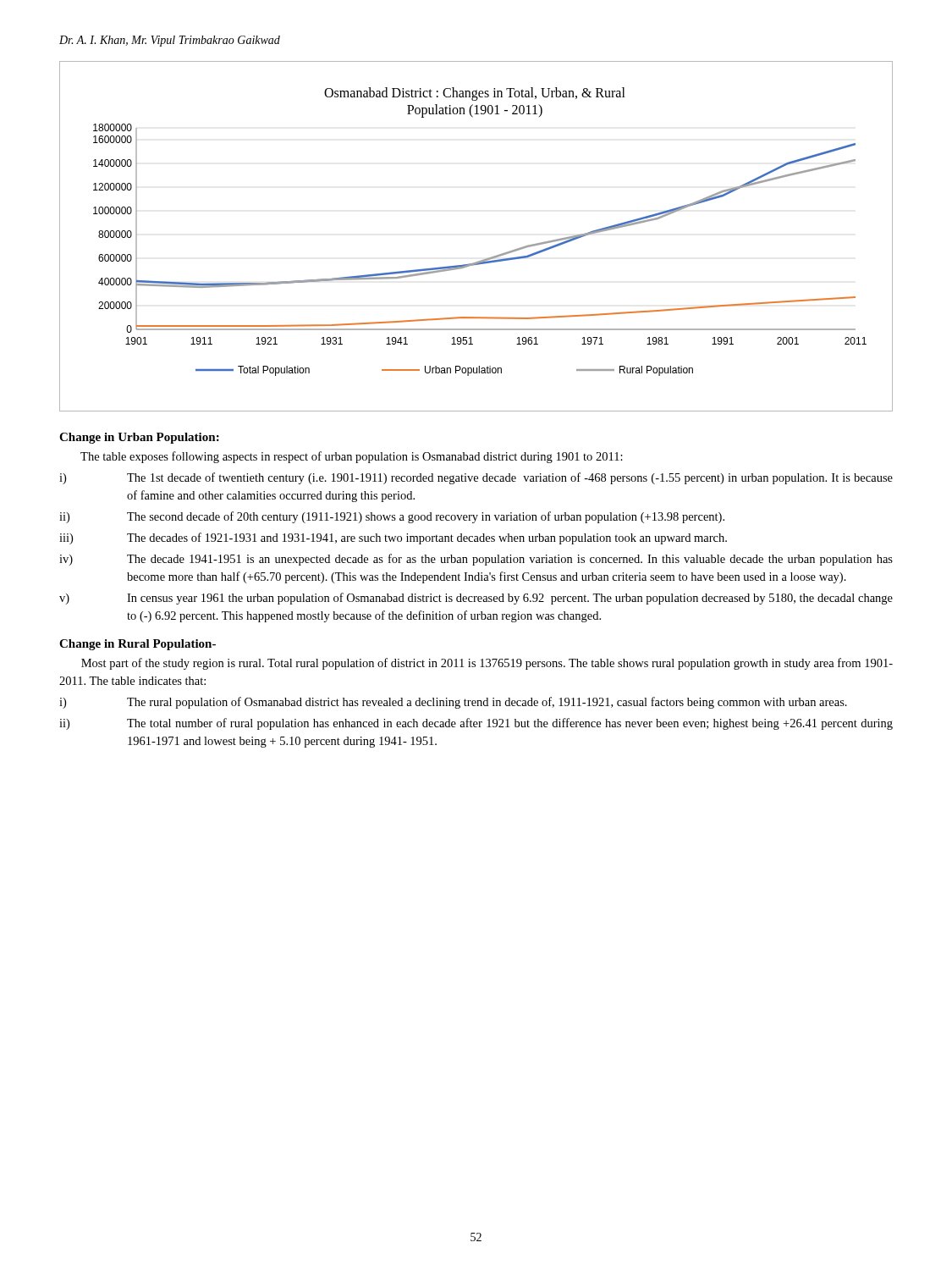Locate the line chart
Image resolution: width=952 pixels, height=1270 pixels.
[476, 236]
